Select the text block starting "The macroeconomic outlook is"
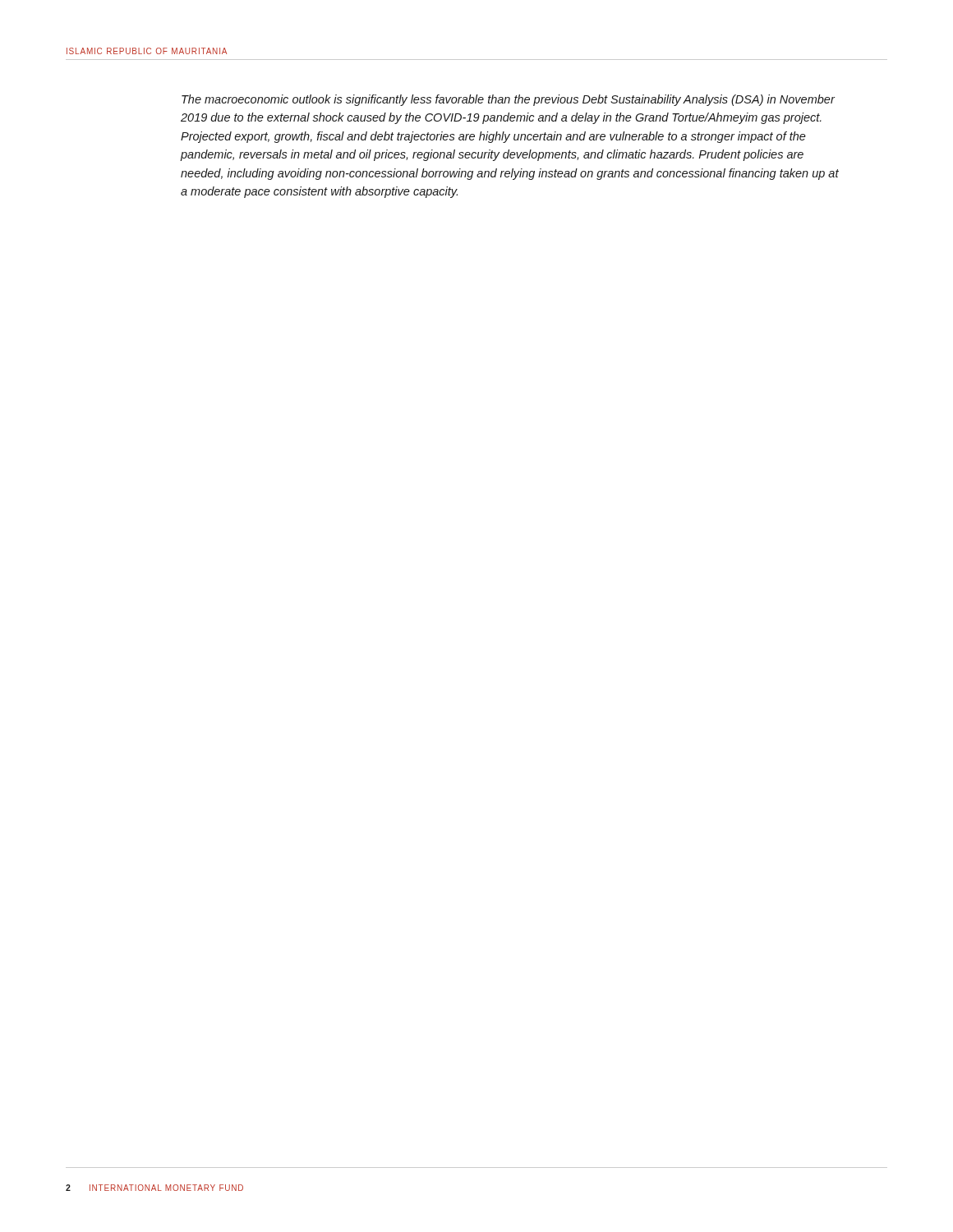The image size is (953, 1232). [513, 146]
